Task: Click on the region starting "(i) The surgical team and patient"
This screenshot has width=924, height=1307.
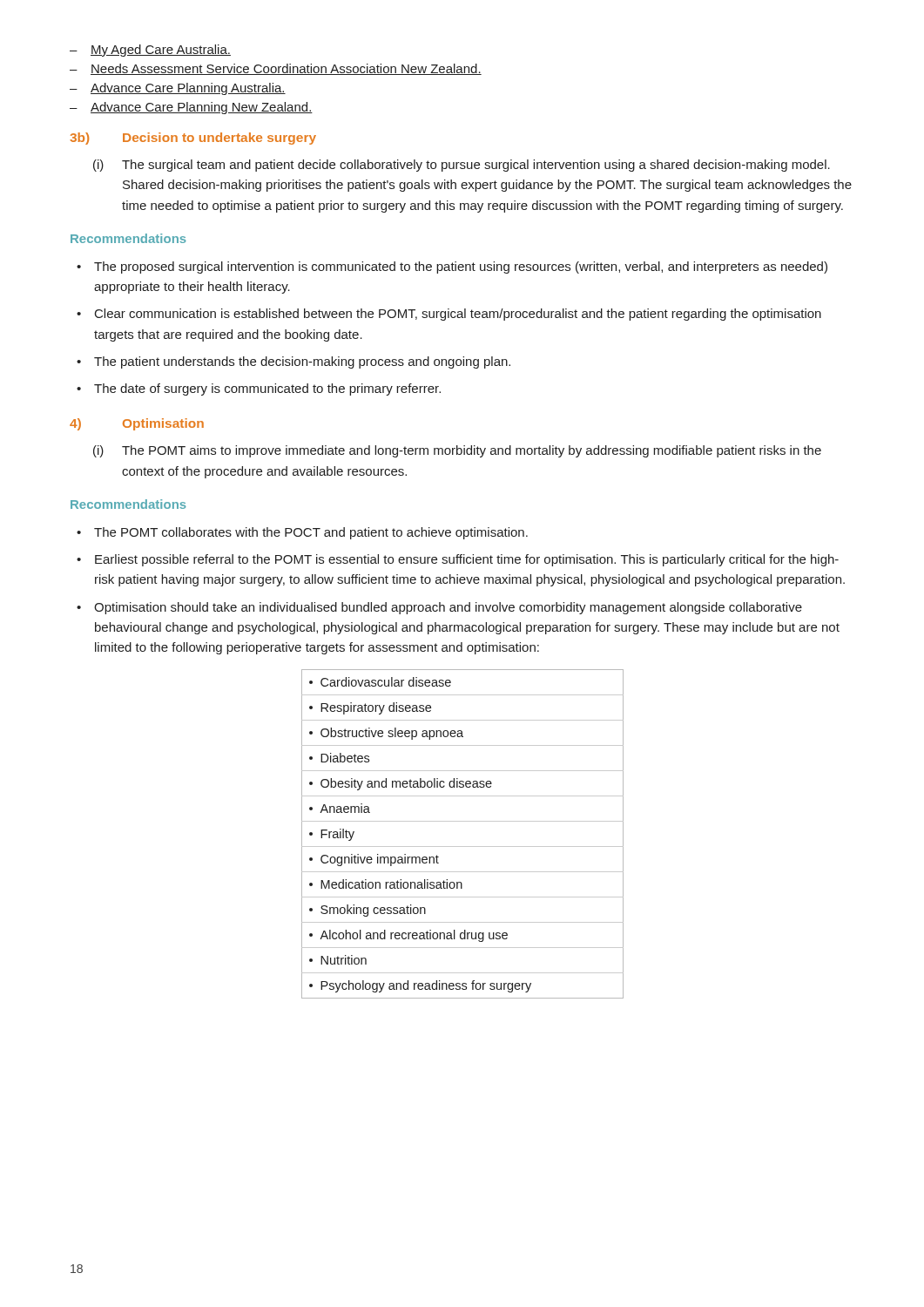Action: click(x=487, y=183)
